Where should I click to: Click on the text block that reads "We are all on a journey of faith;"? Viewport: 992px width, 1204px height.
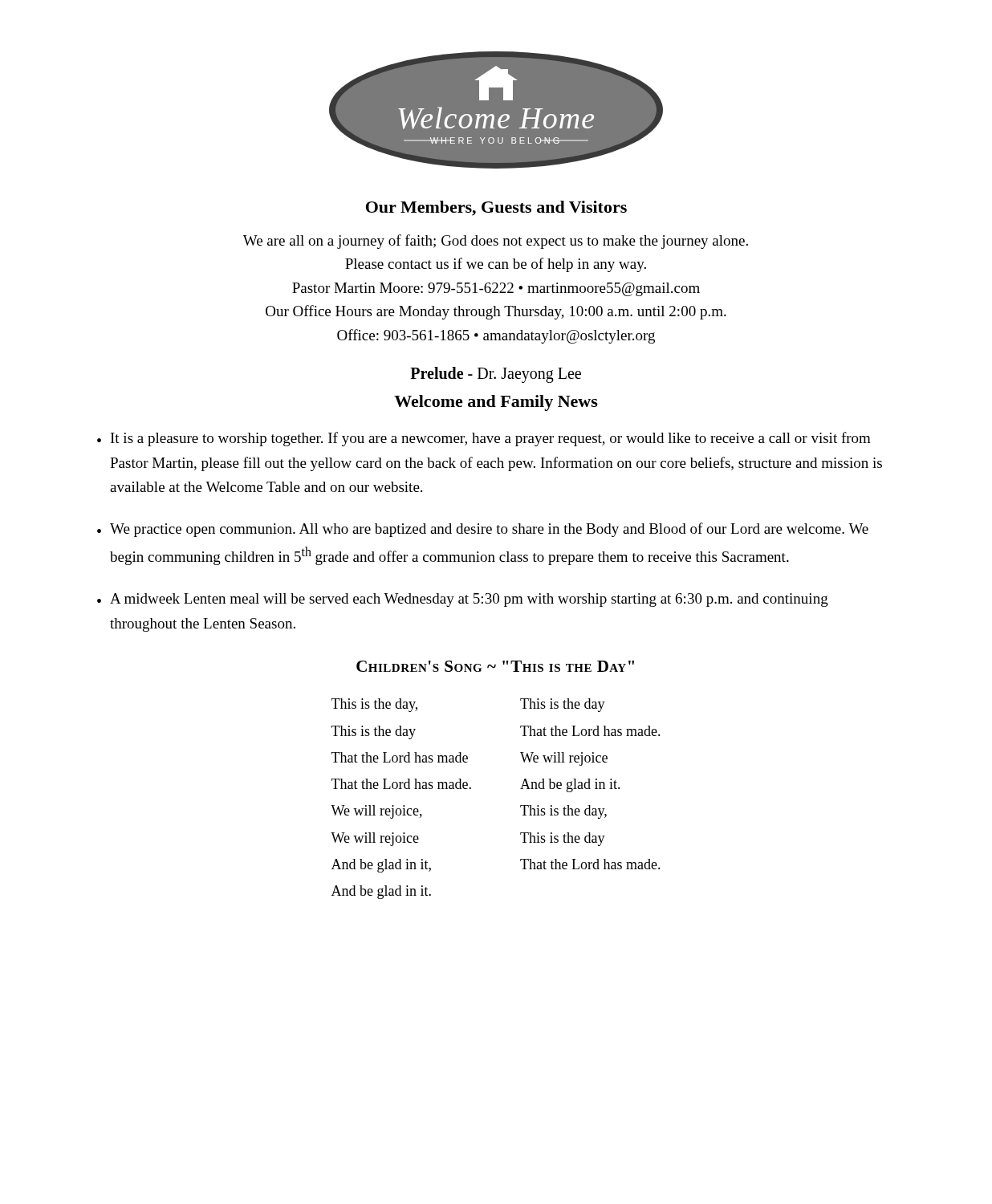point(496,288)
